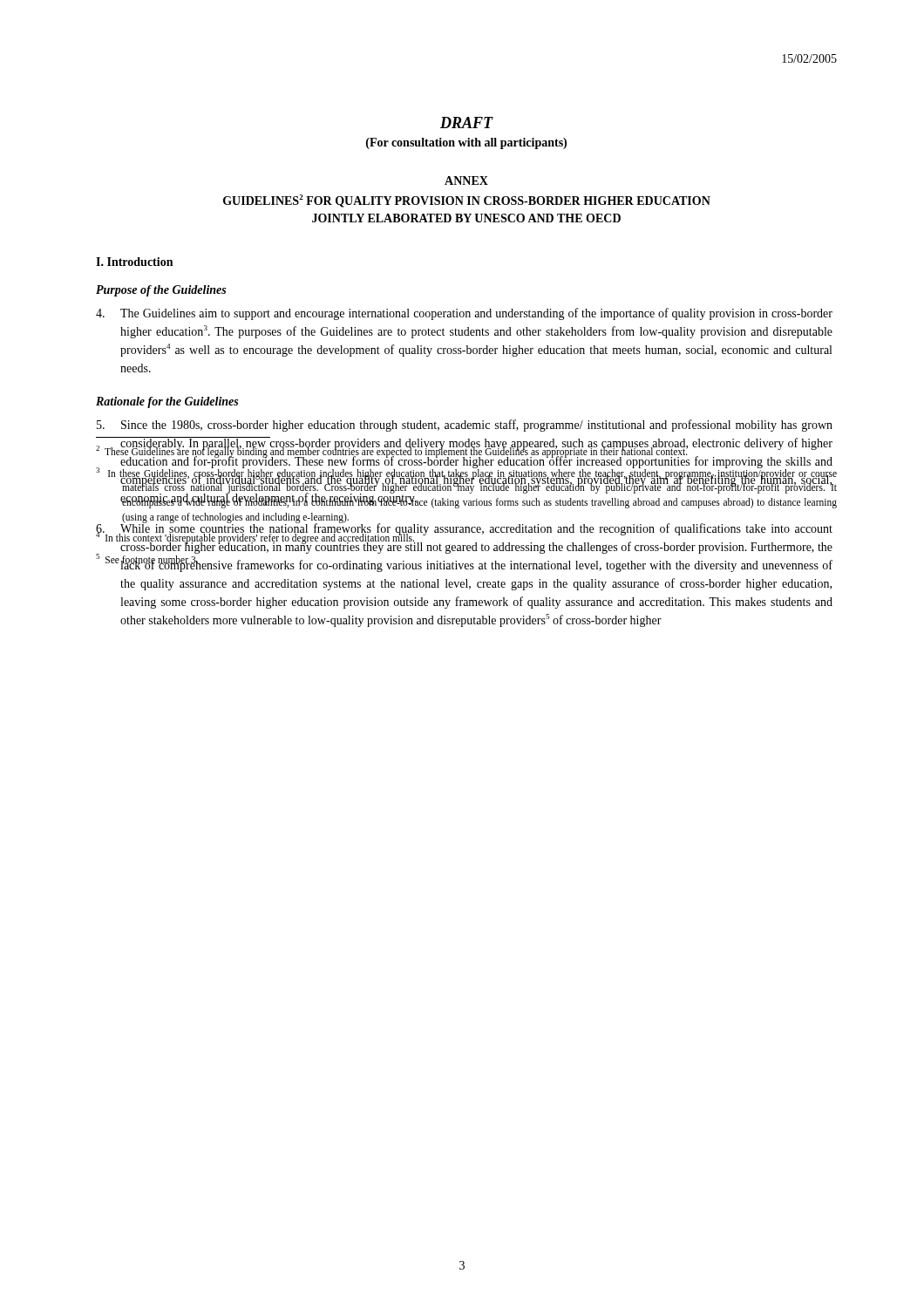
Task: Navigate to the element starting "GUIDELINES2 FOR QUALITY PROVISION"
Action: click(466, 209)
